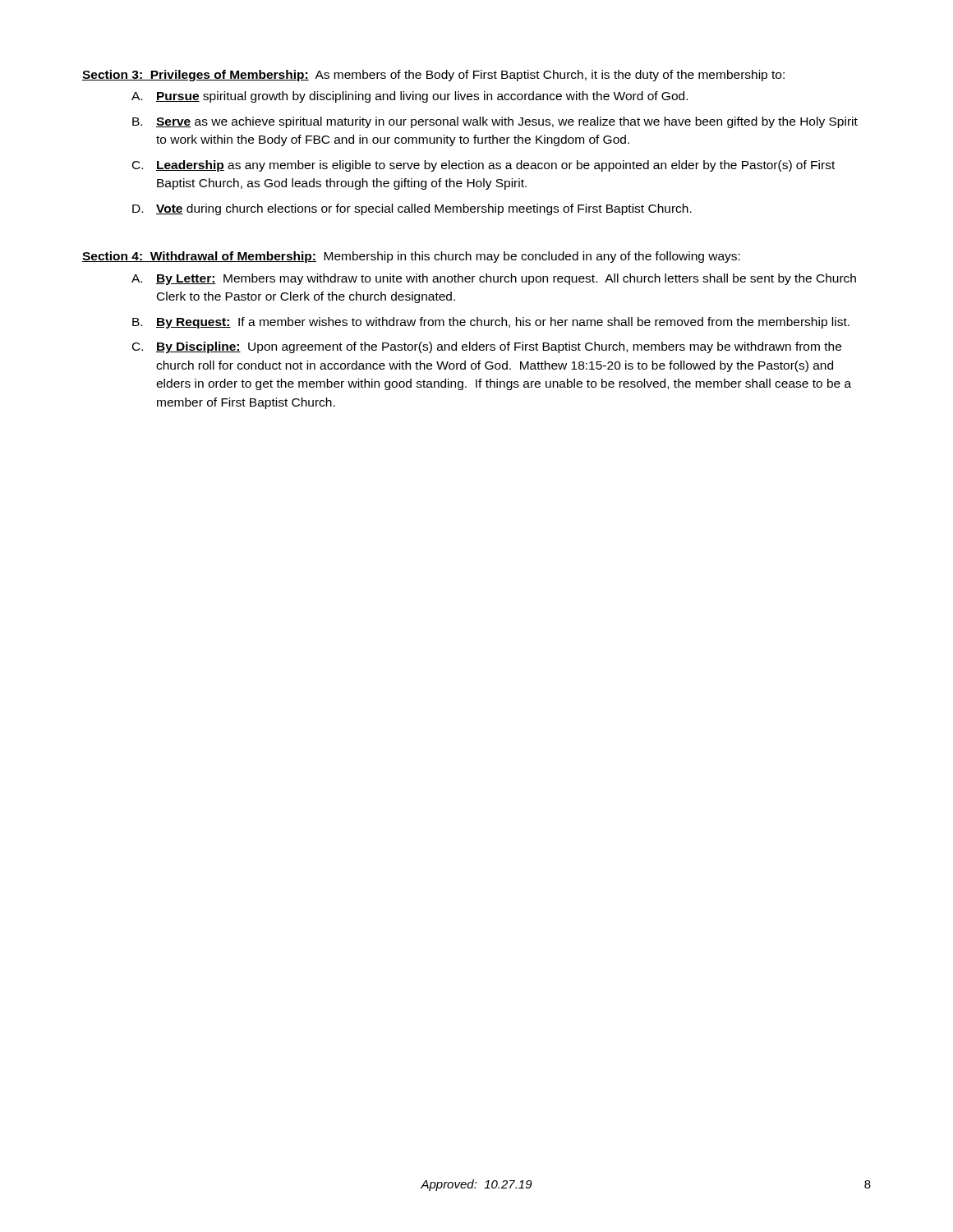The height and width of the screenshot is (1232, 953).
Task: Find the region starting "D. Vote during church elections or"
Action: pos(501,209)
